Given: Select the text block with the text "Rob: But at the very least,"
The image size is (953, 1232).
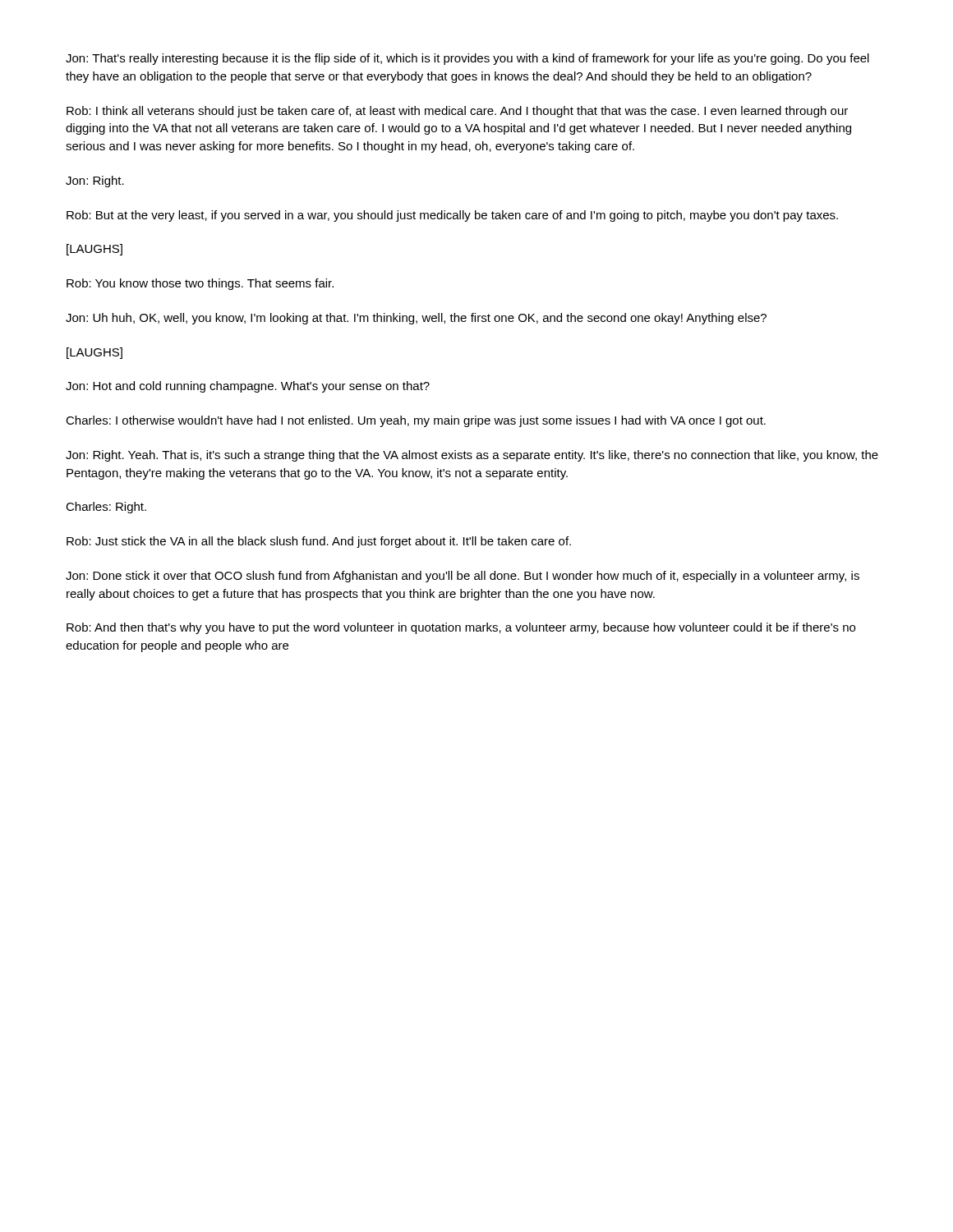Looking at the screenshot, I should [452, 214].
